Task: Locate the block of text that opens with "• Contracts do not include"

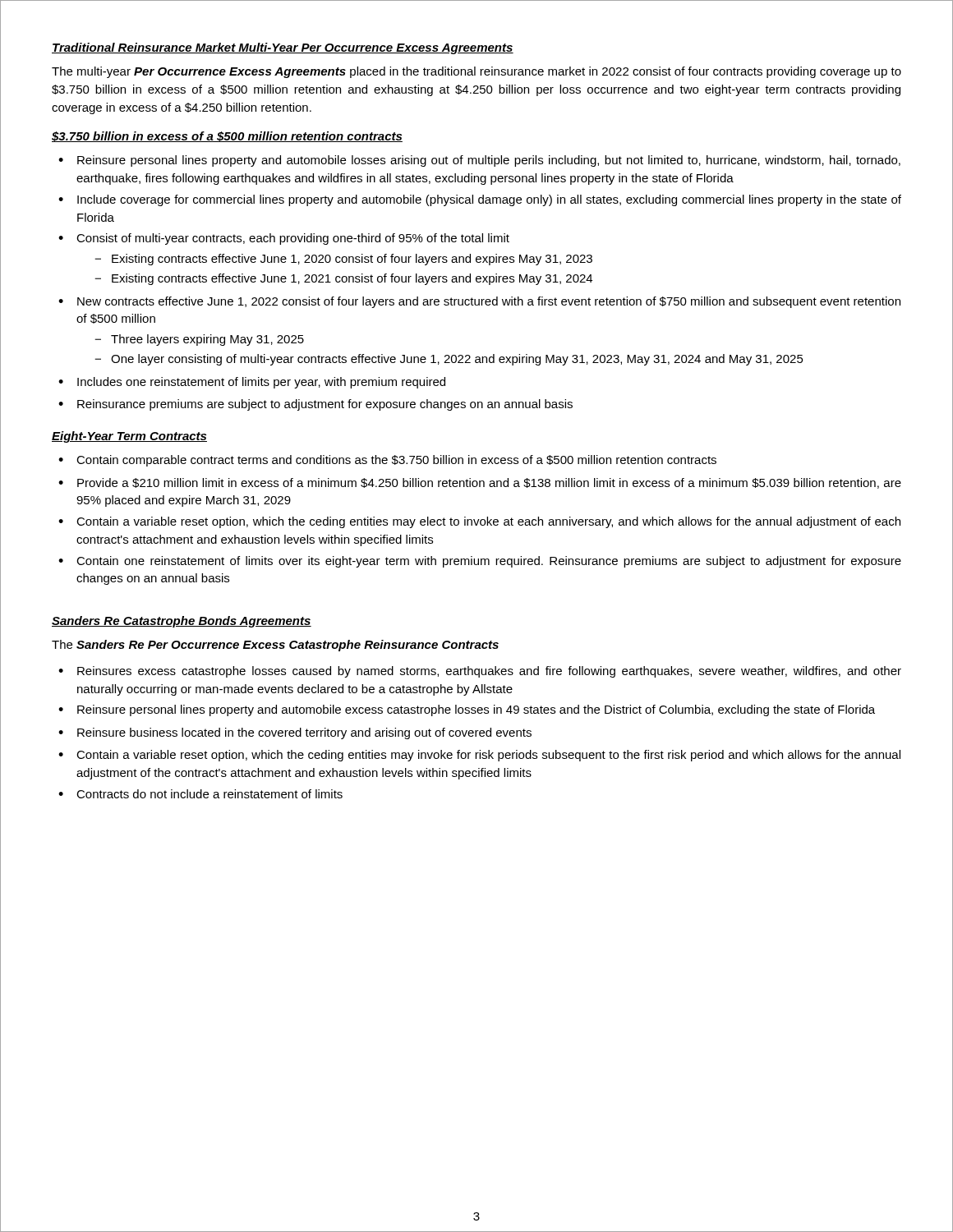Action: point(200,794)
